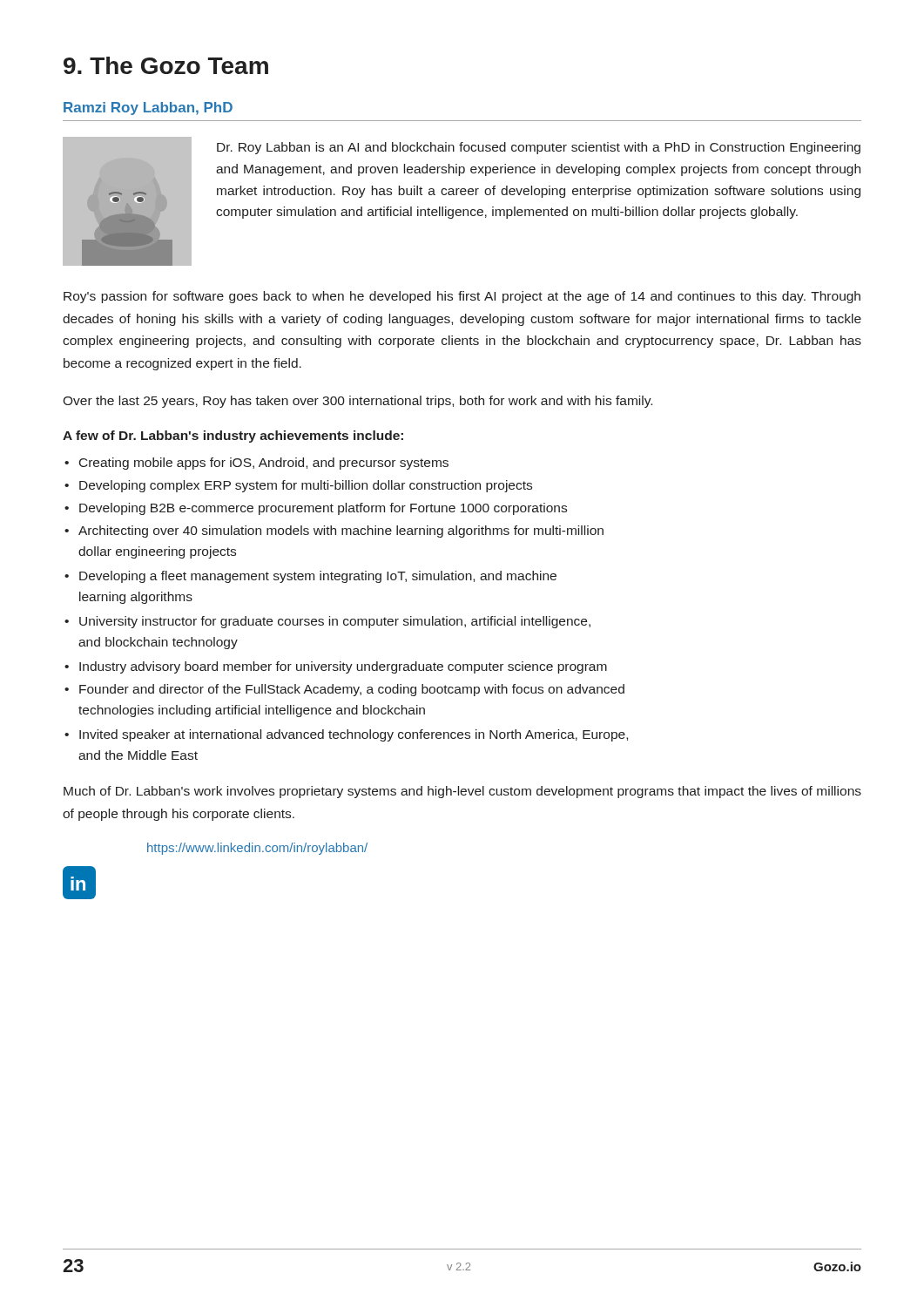Select the text starting "Architecting over 40 simulation models with machine"
The image size is (924, 1307).
coord(341,530)
